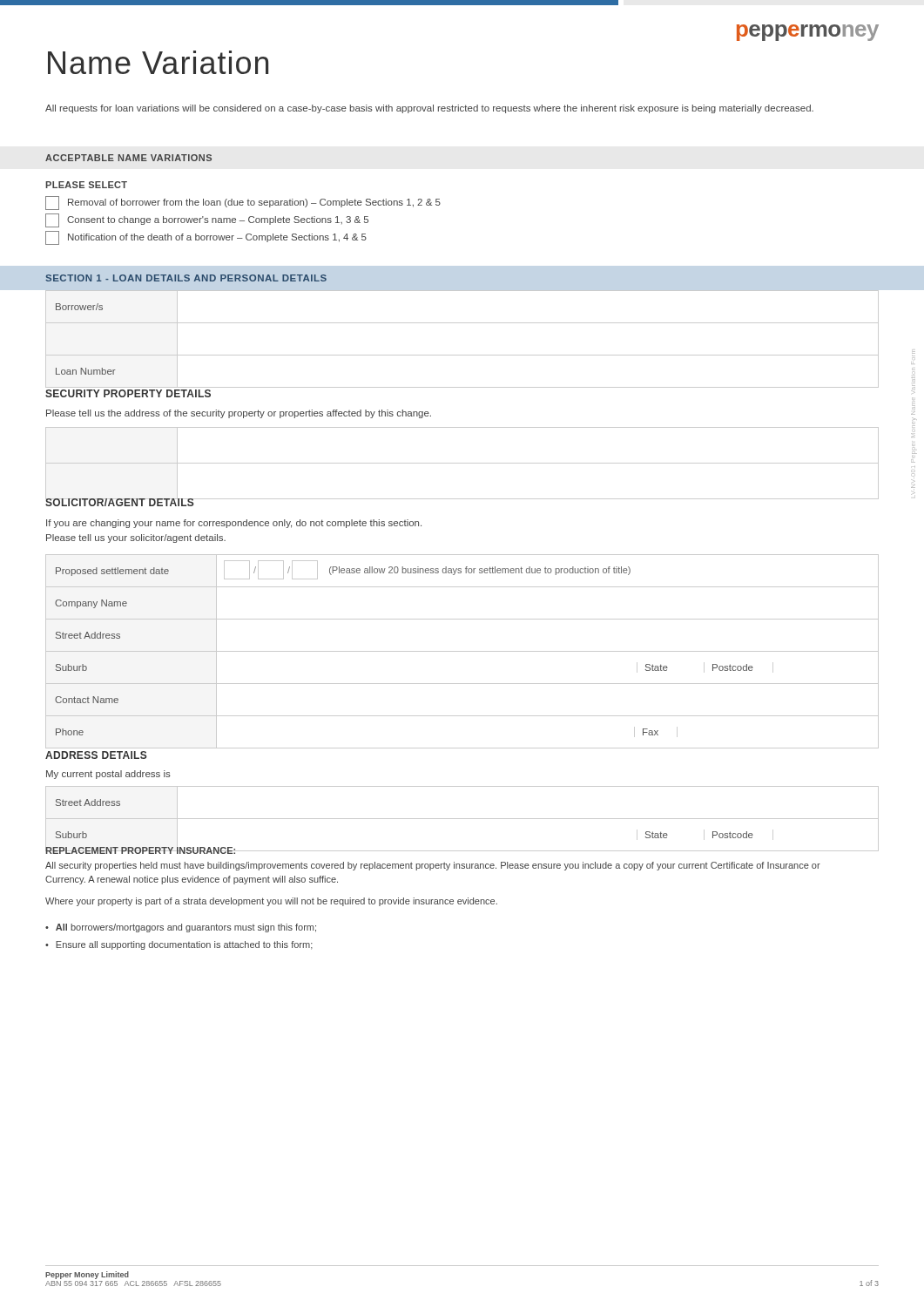
Task: Find "ADDRESS DETAILS" on this page
Action: point(96,755)
